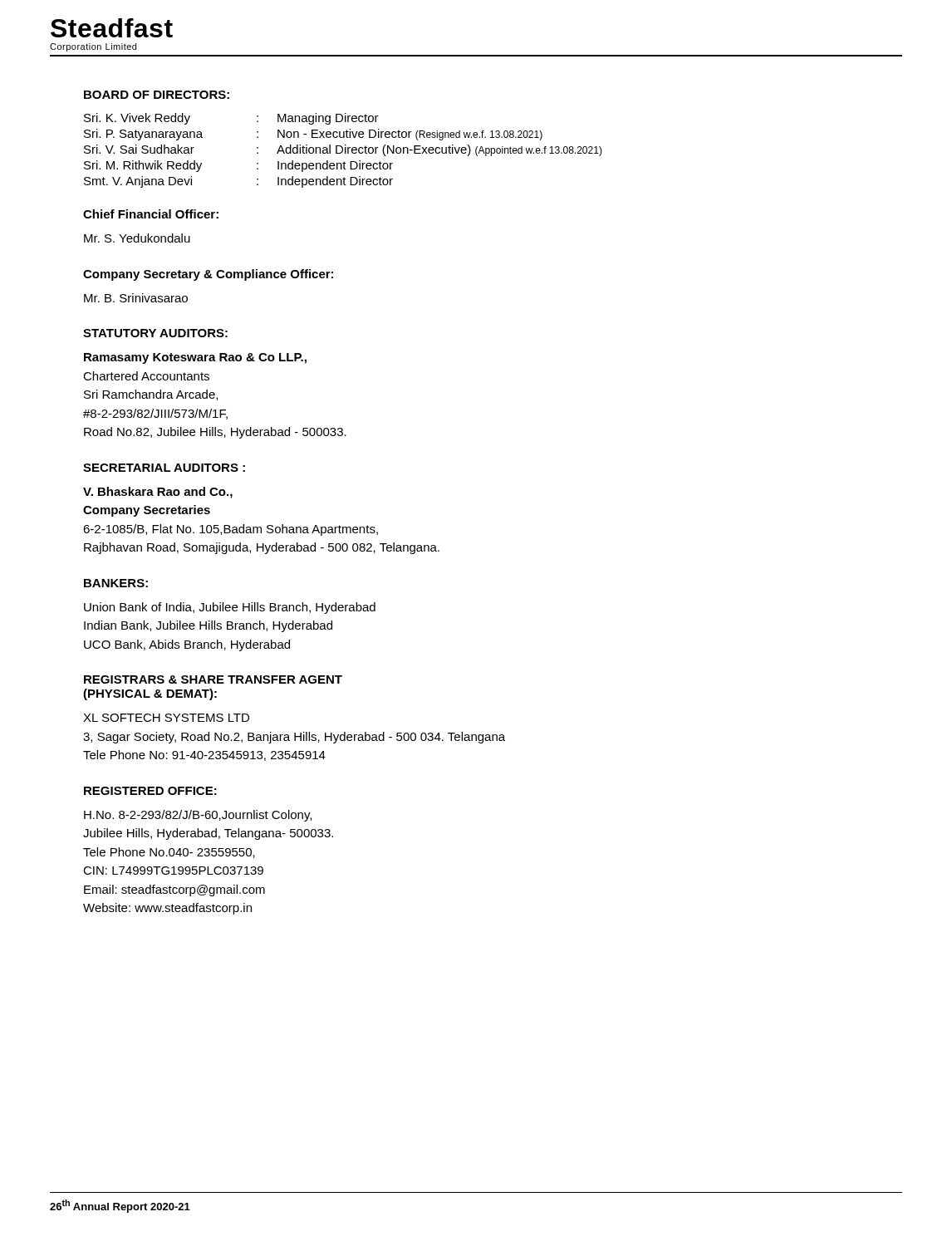The image size is (952, 1246).
Task: Locate the list item containing "Sri. M. Rithwik Reddy"
Action: [343, 165]
